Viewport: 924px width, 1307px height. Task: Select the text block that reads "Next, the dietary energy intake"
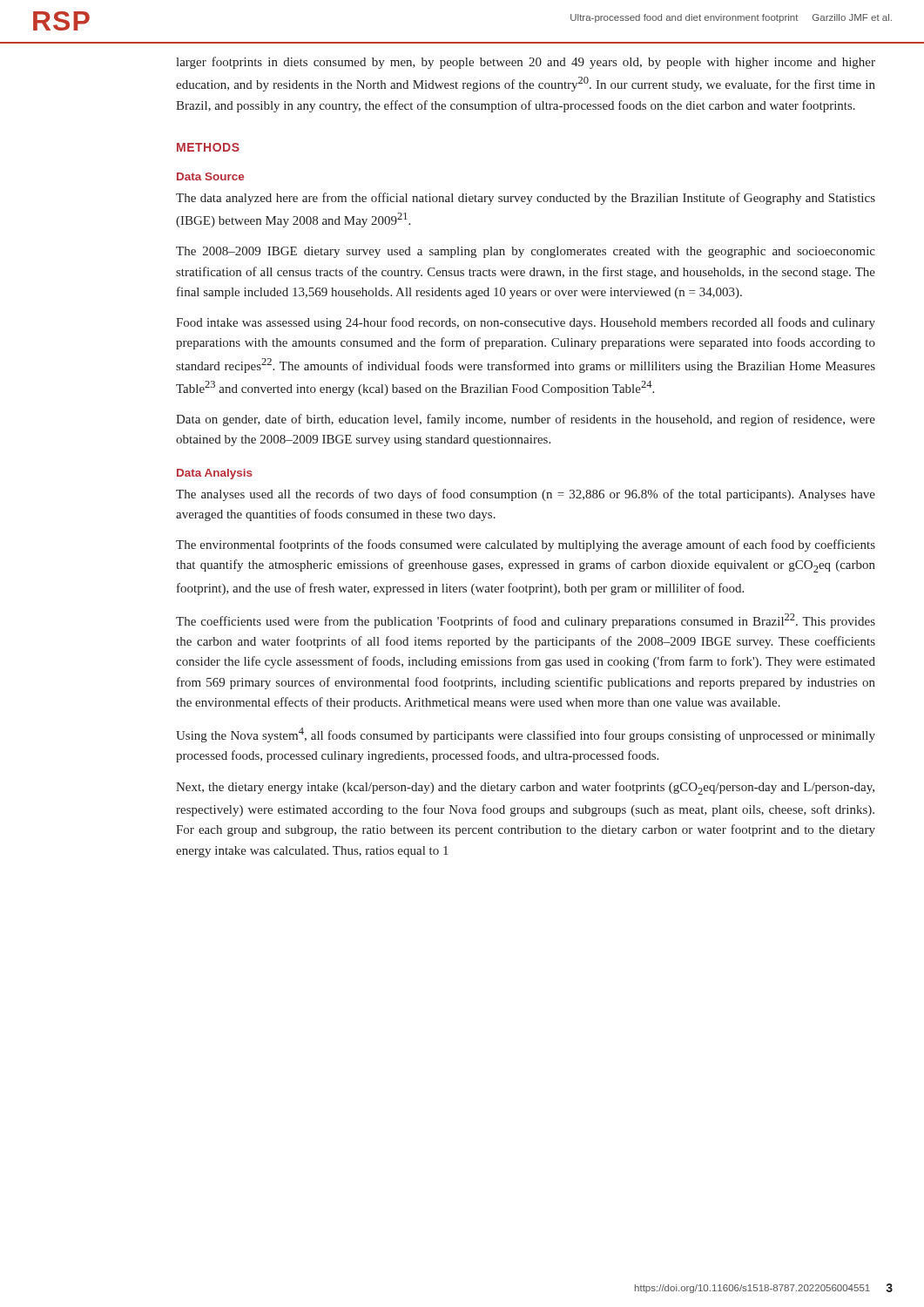coord(526,818)
